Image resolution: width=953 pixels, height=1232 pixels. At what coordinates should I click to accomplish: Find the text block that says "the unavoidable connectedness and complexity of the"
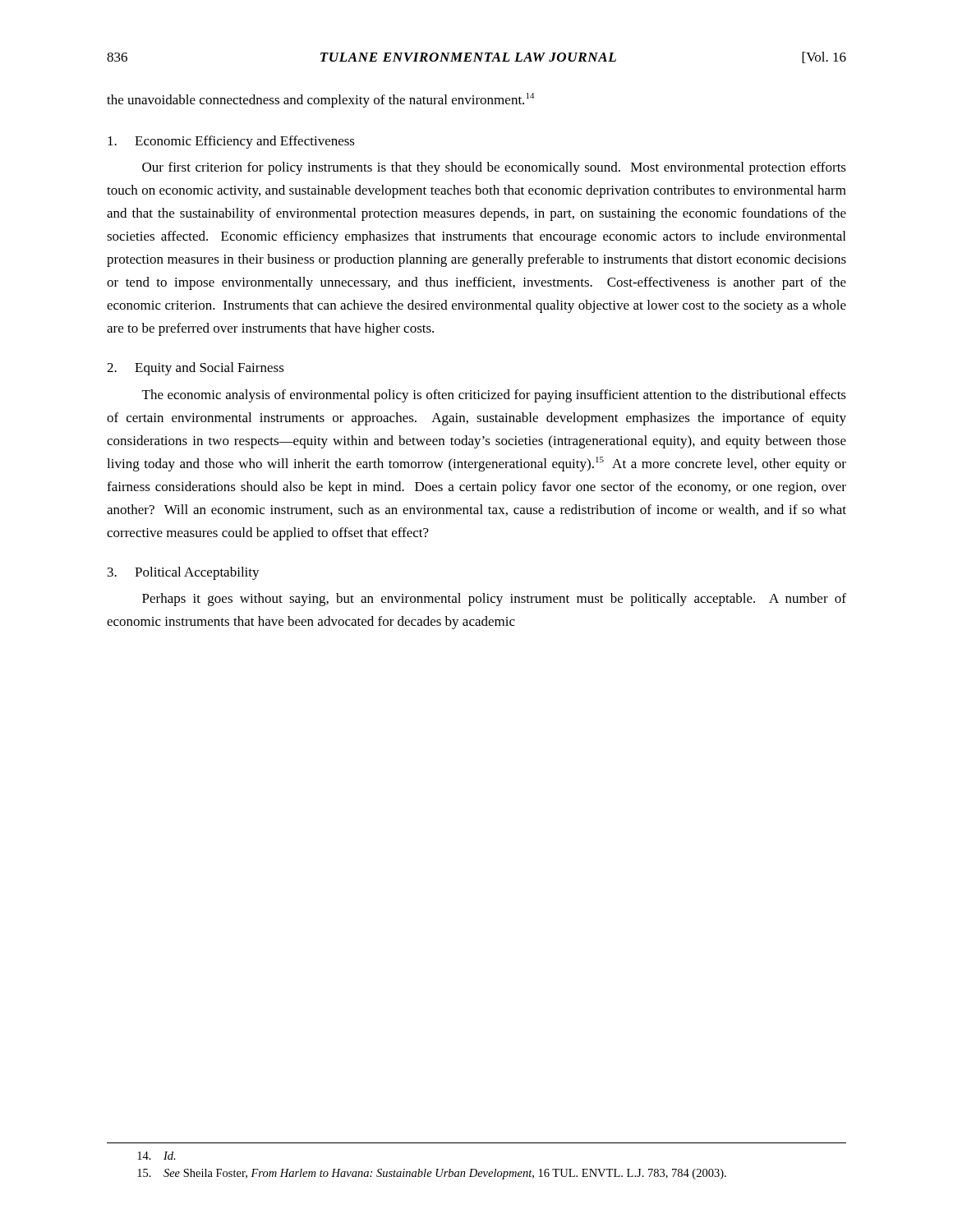tap(476, 100)
